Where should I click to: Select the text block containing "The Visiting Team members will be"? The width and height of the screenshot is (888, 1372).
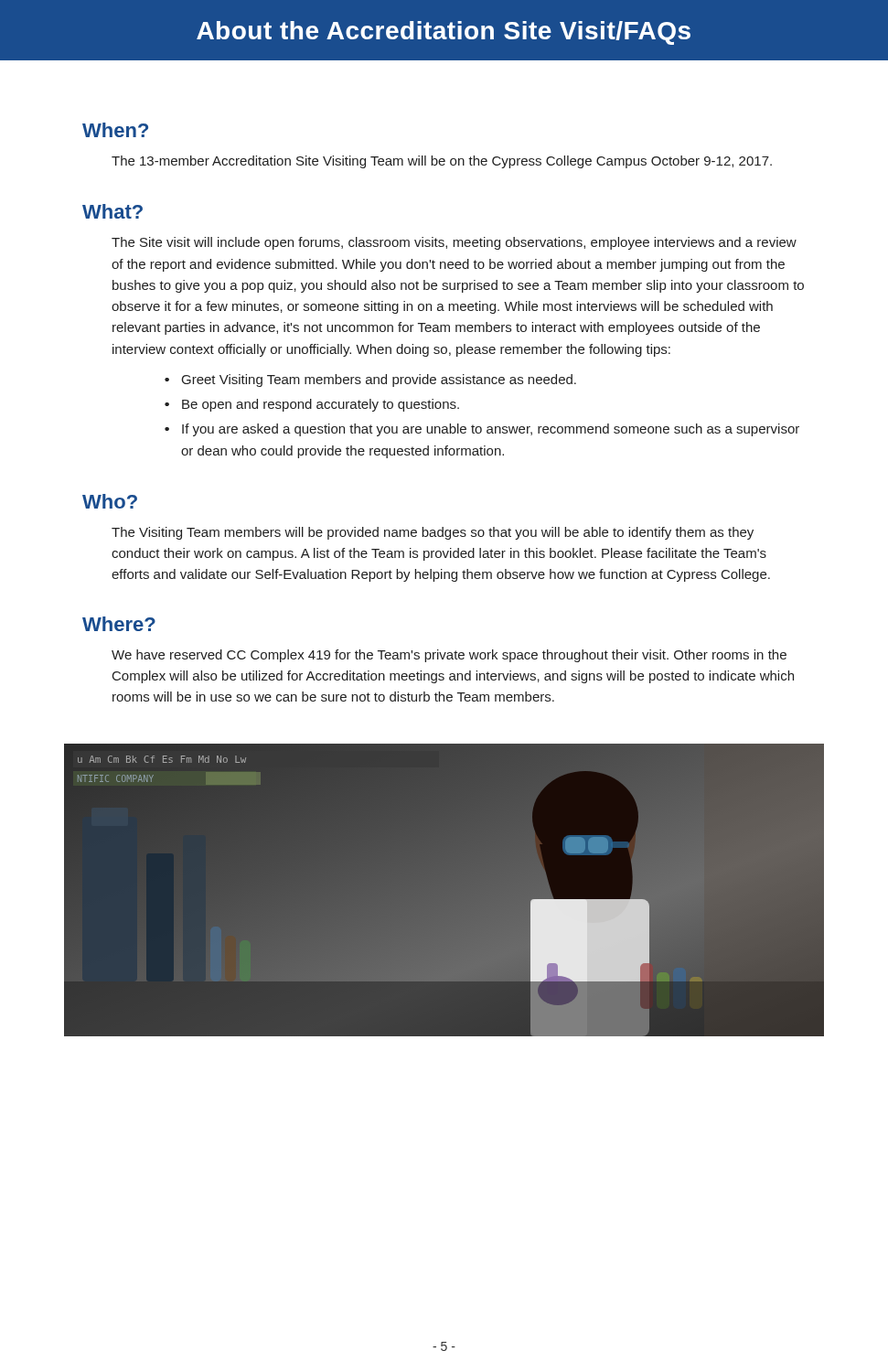[441, 553]
